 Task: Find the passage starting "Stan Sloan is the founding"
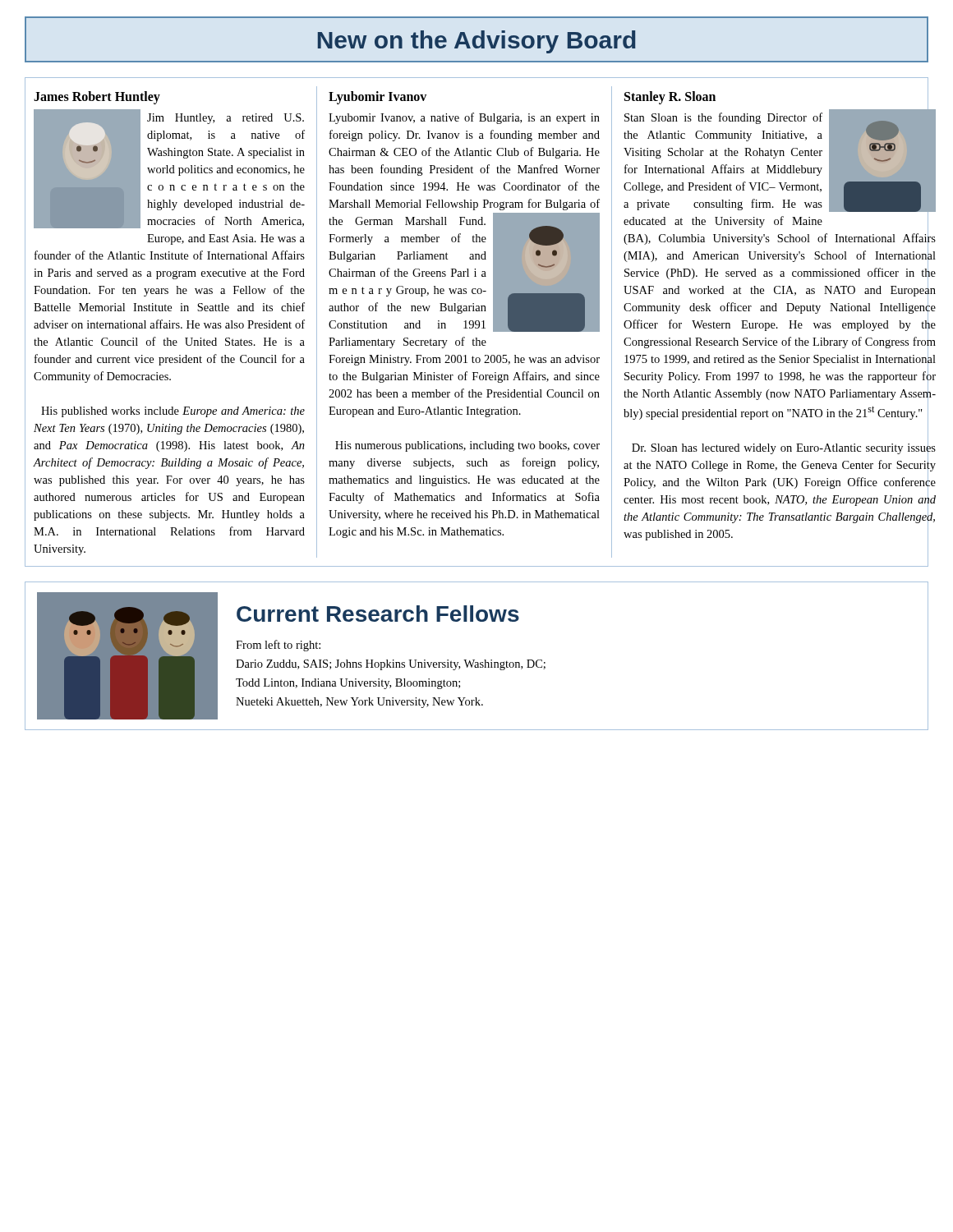pyautogui.click(x=780, y=325)
